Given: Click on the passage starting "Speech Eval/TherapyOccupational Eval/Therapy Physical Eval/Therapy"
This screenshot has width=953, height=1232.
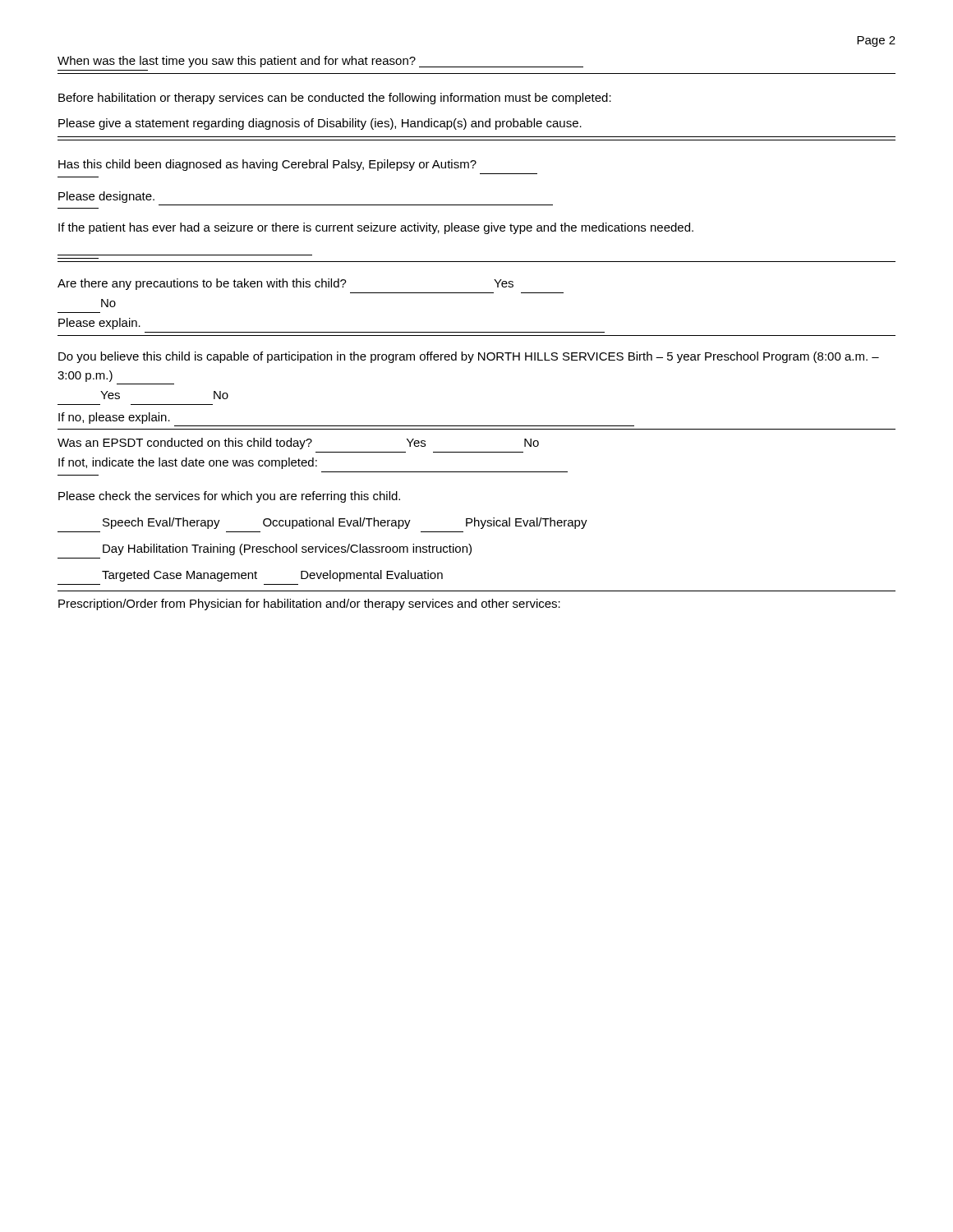Looking at the screenshot, I should click(x=322, y=523).
